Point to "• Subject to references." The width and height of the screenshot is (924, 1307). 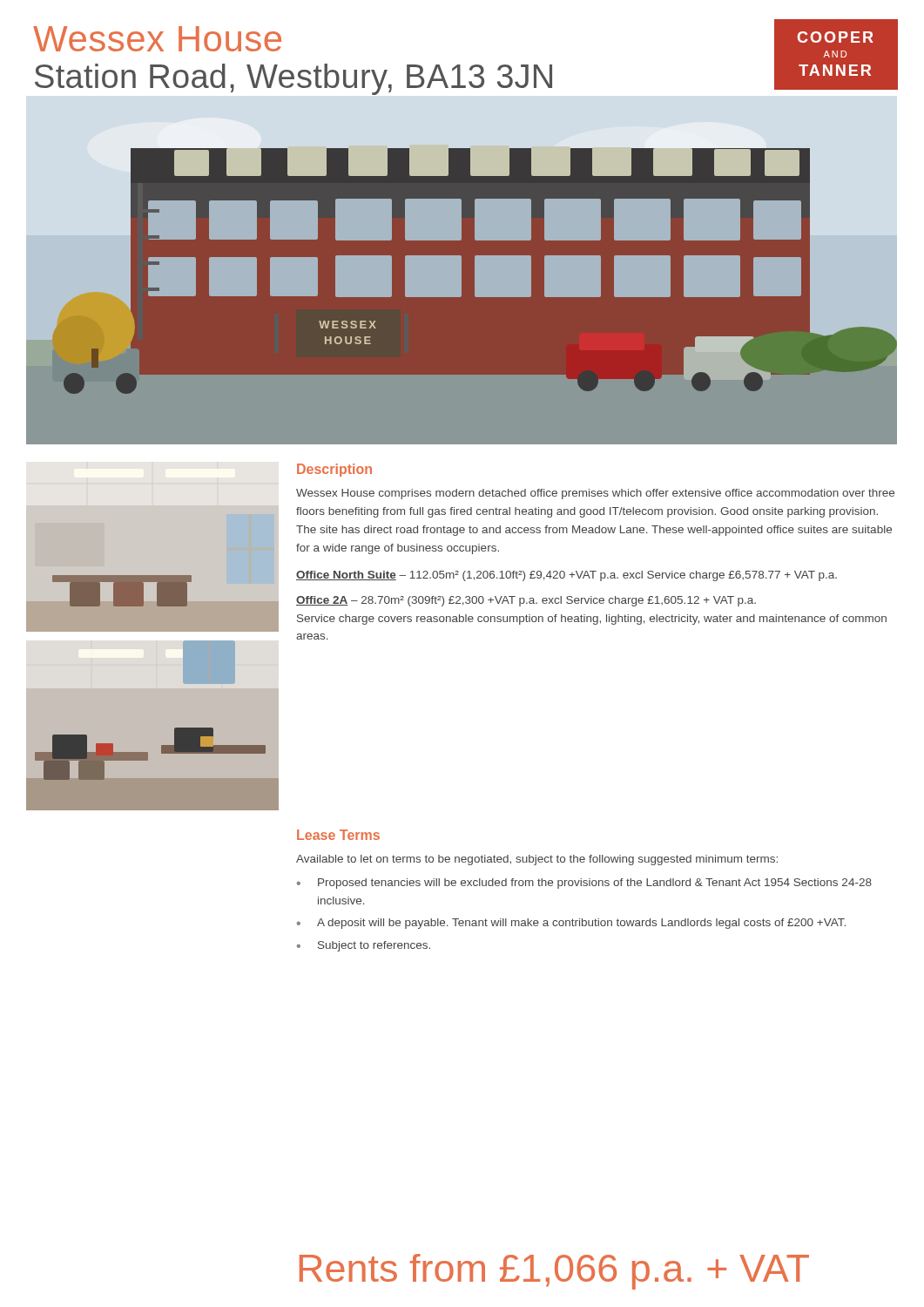[x=364, y=947]
